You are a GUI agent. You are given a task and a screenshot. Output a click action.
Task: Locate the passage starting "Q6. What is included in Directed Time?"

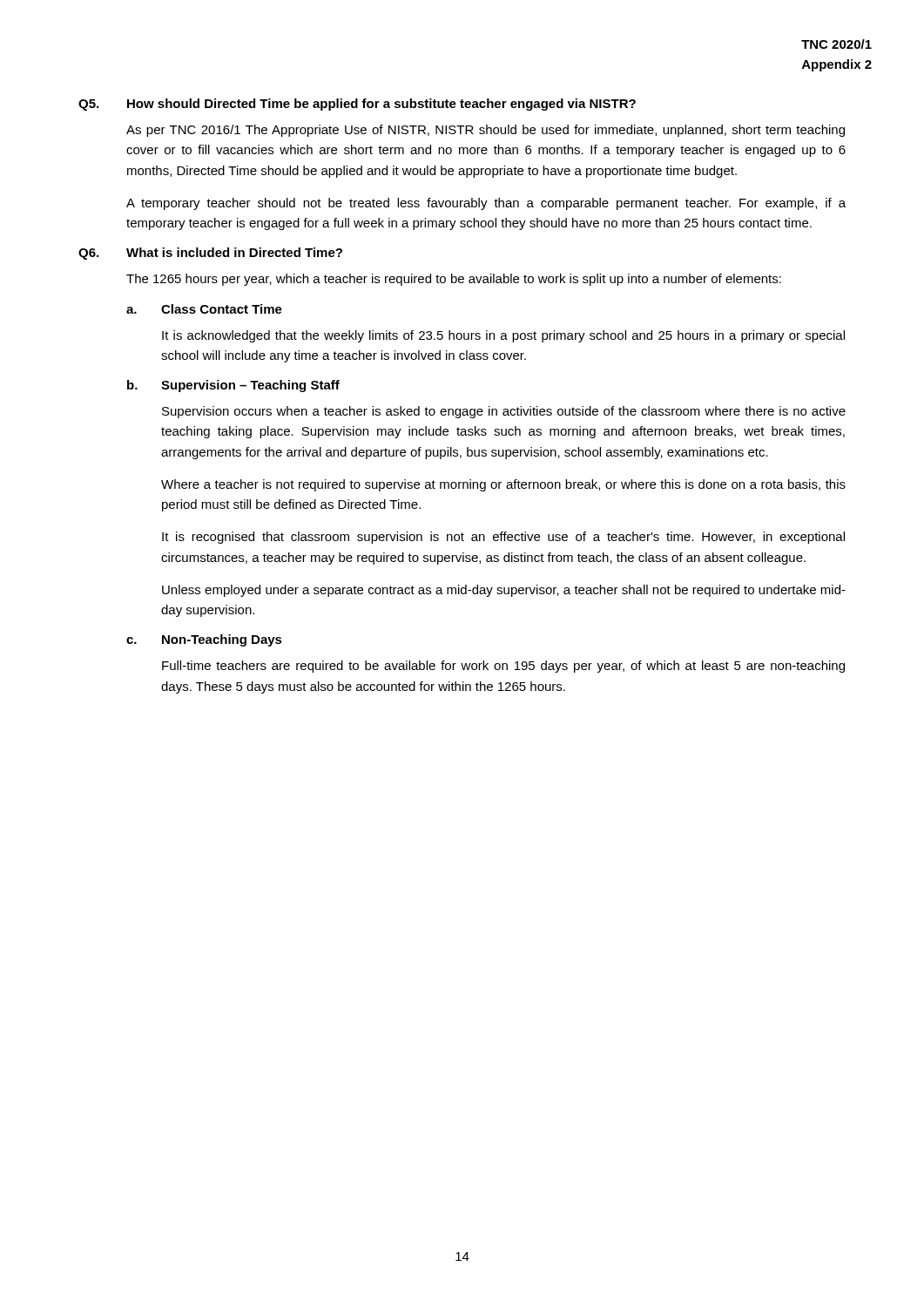(211, 252)
